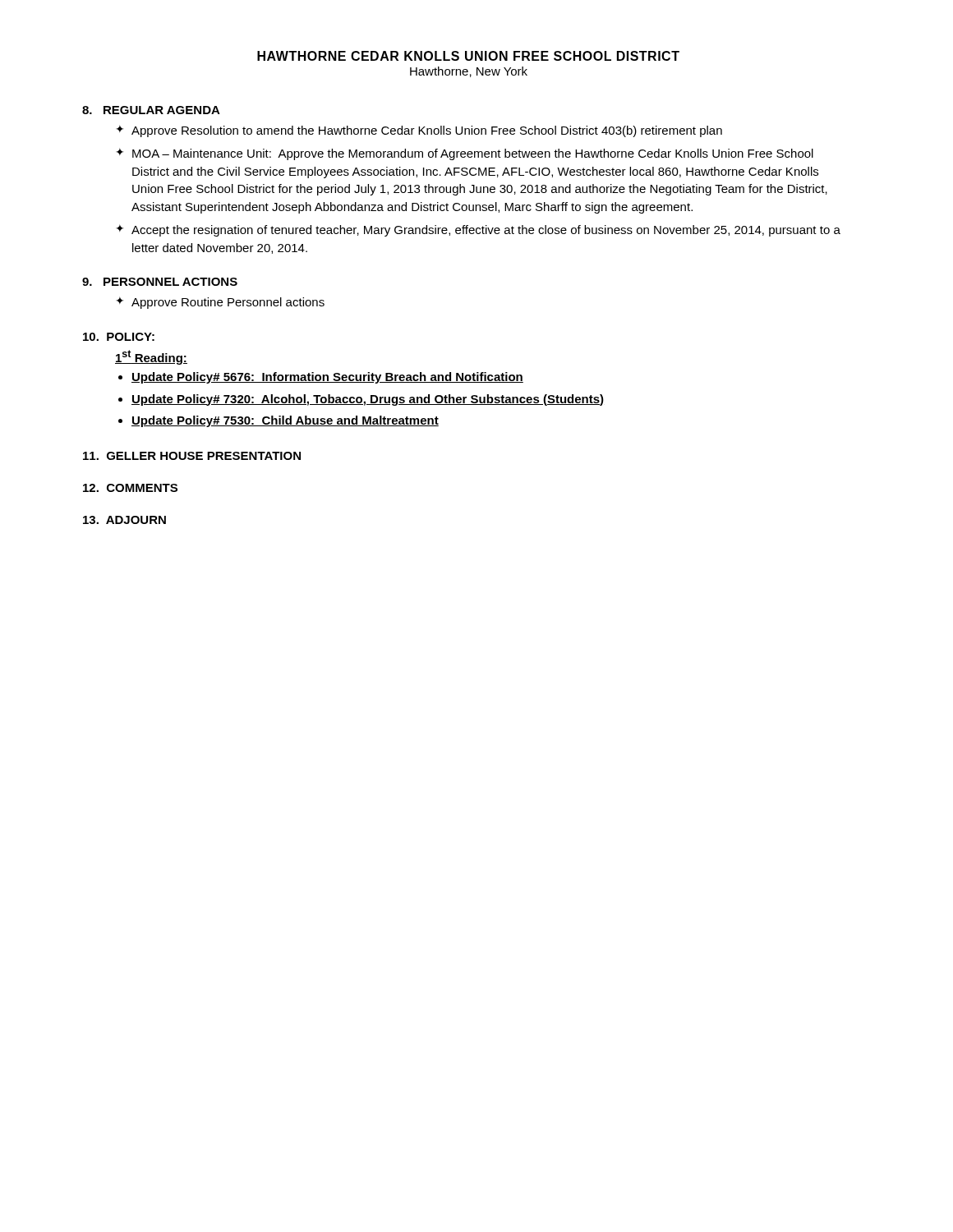Screen dimensions: 1232x953
Task: Point to the block beginning "✦ Approve Routine Personnel"
Action: (x=220, y=303)
